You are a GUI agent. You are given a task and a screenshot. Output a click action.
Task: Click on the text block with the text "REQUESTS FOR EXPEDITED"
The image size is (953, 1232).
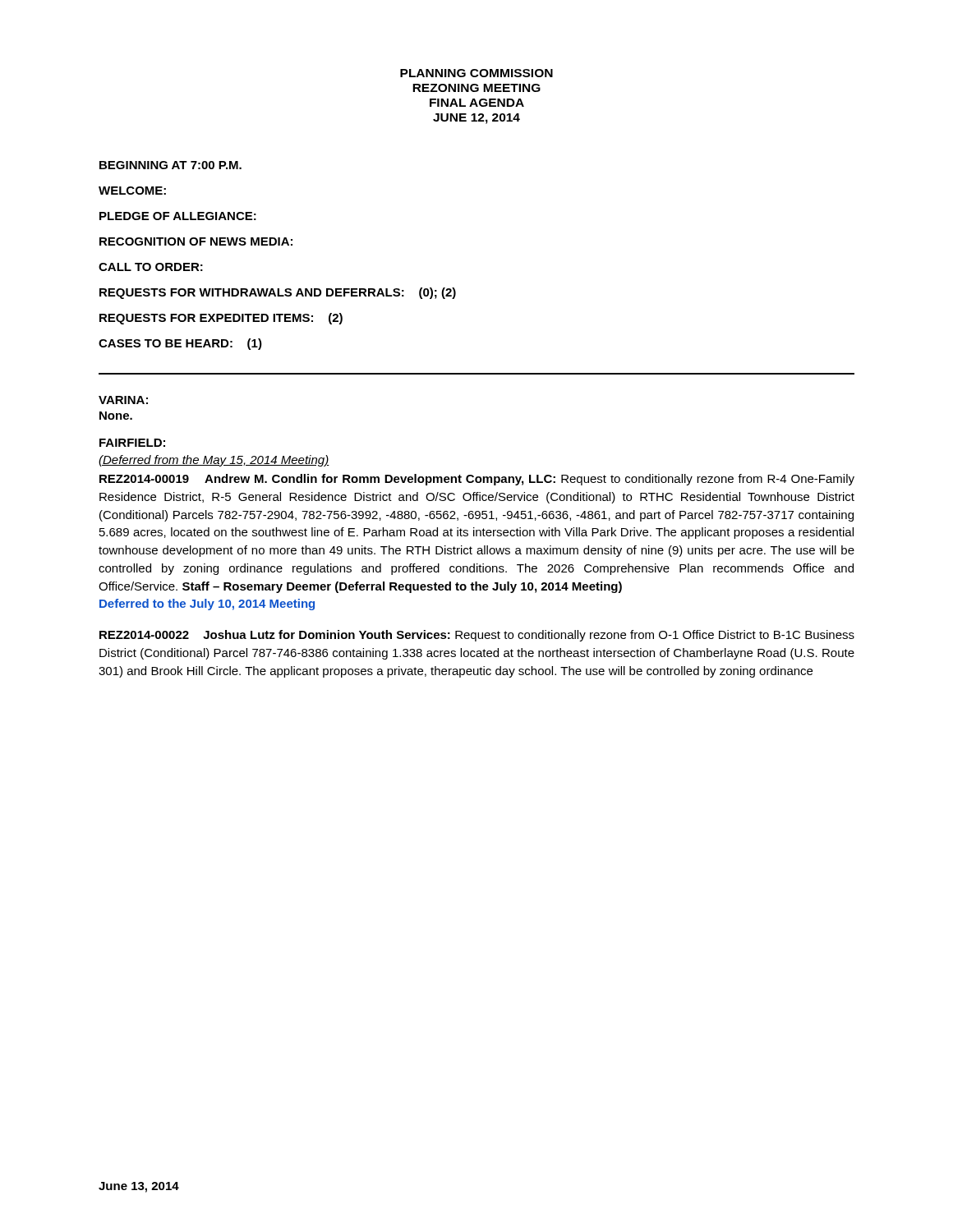click(221, 319)
